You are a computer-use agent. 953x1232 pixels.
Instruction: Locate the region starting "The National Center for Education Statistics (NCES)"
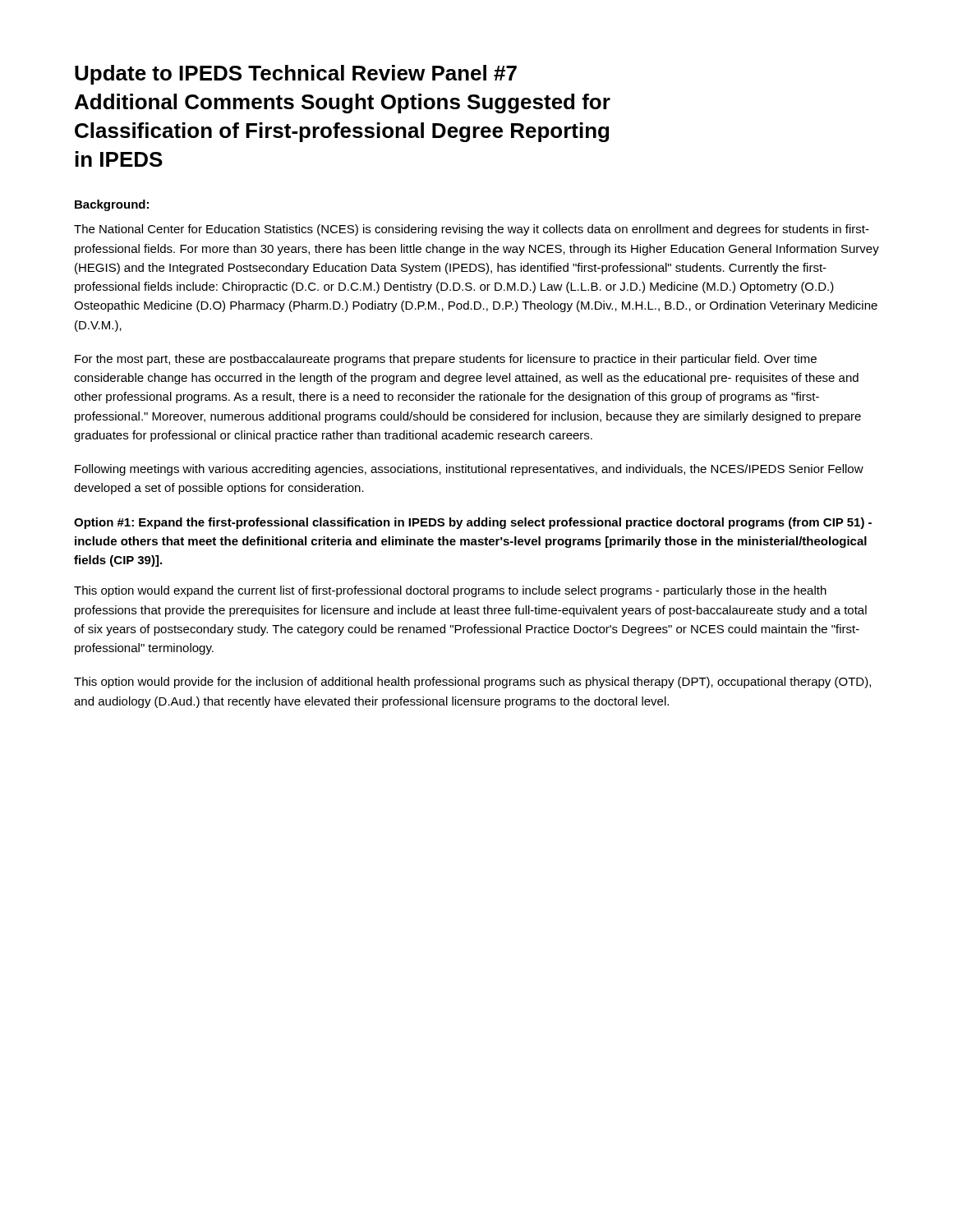coord(476,277)
